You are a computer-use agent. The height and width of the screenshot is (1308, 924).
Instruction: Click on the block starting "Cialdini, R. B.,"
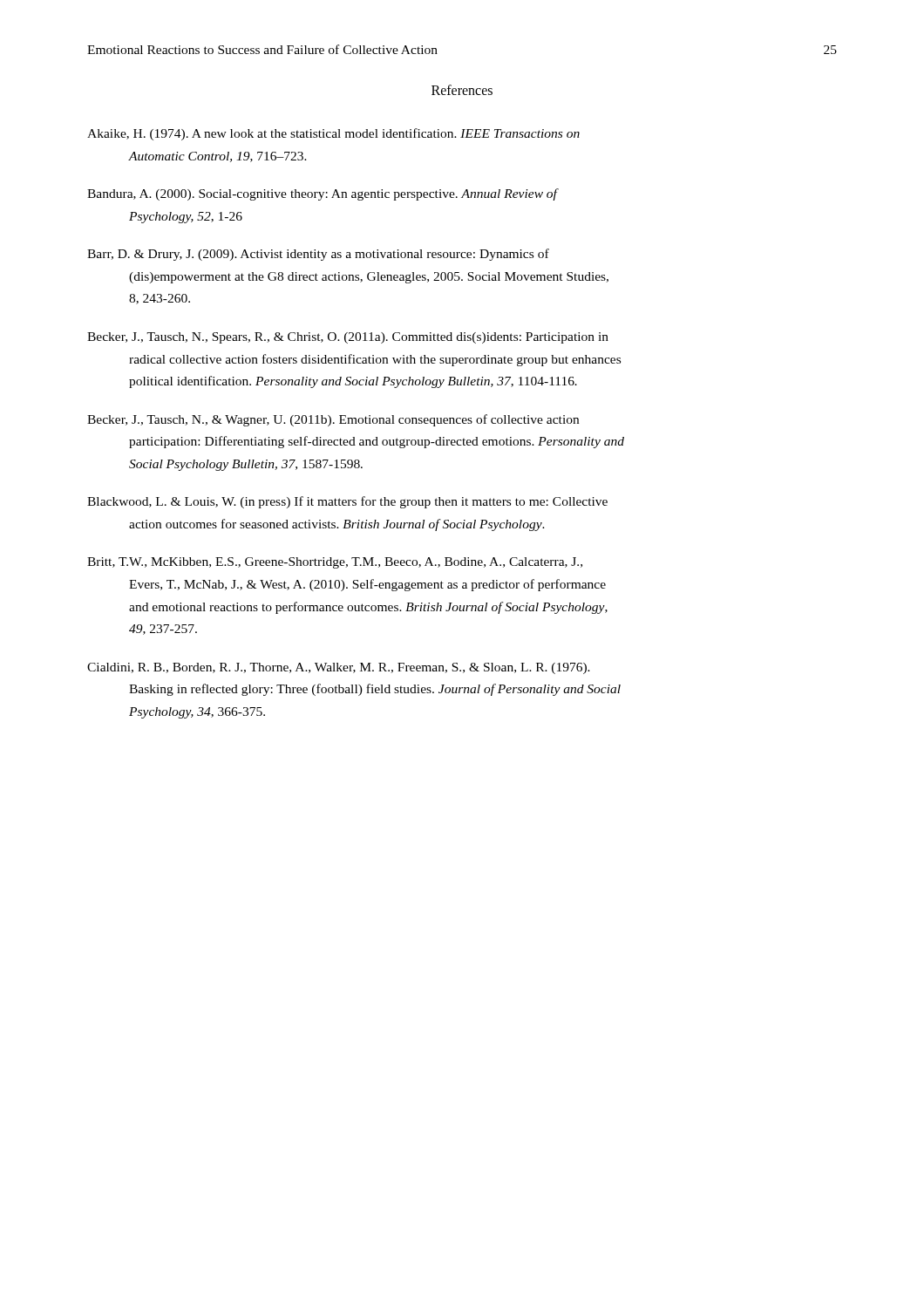click(462, 689)
